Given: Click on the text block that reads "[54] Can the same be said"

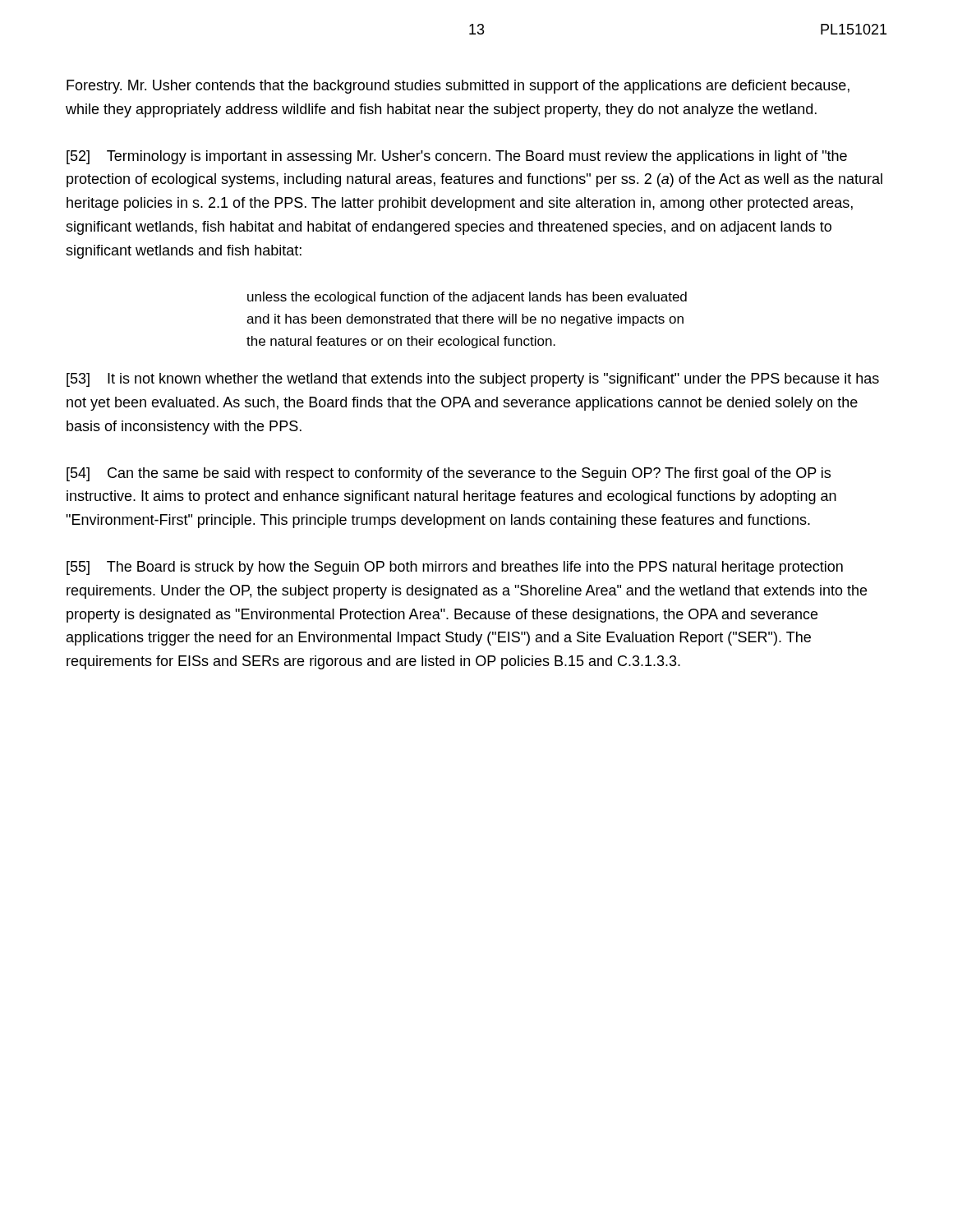Looking at the screenshot, I should [451, 496].
